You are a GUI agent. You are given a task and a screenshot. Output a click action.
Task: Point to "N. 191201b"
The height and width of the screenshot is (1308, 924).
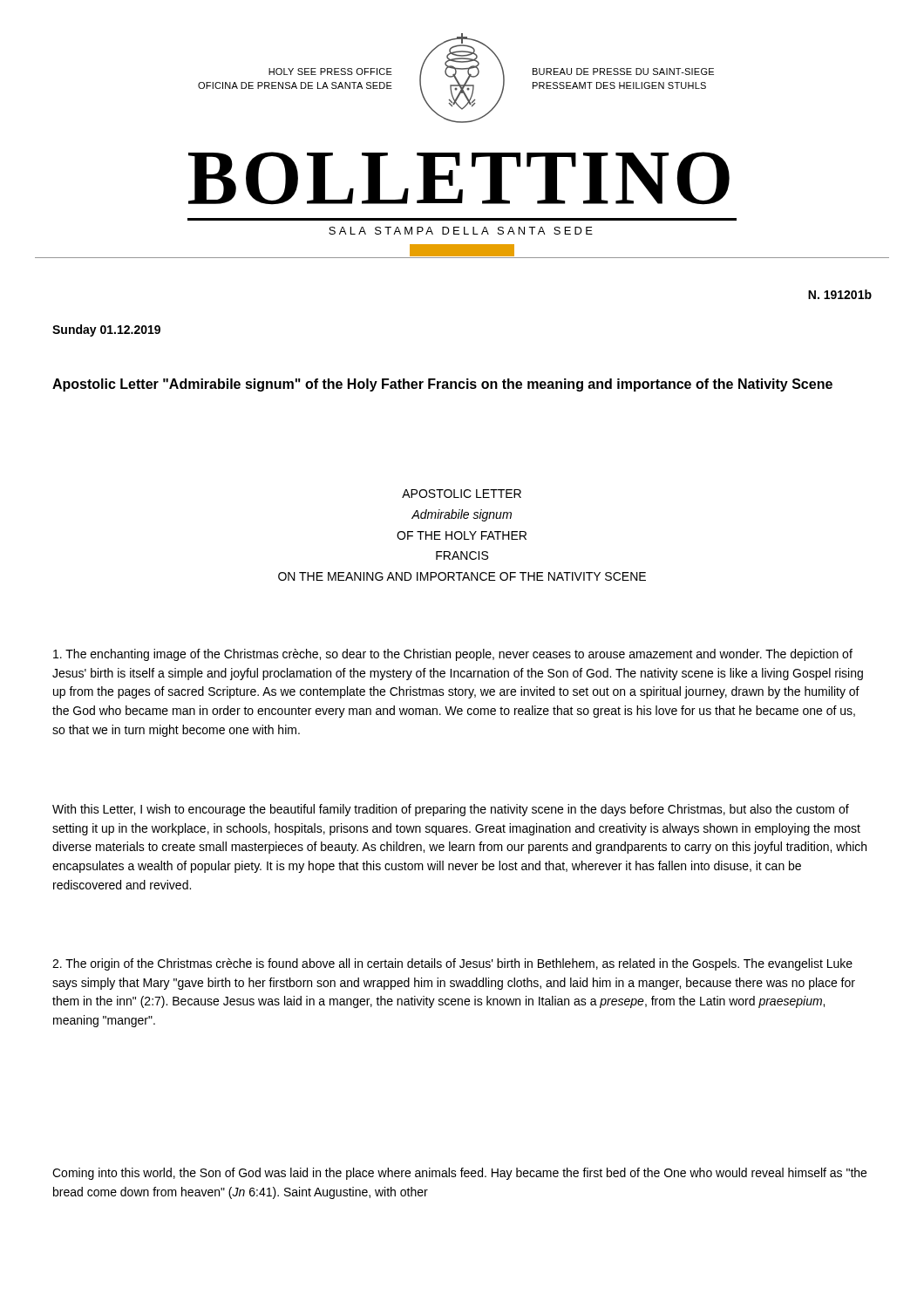840,295
